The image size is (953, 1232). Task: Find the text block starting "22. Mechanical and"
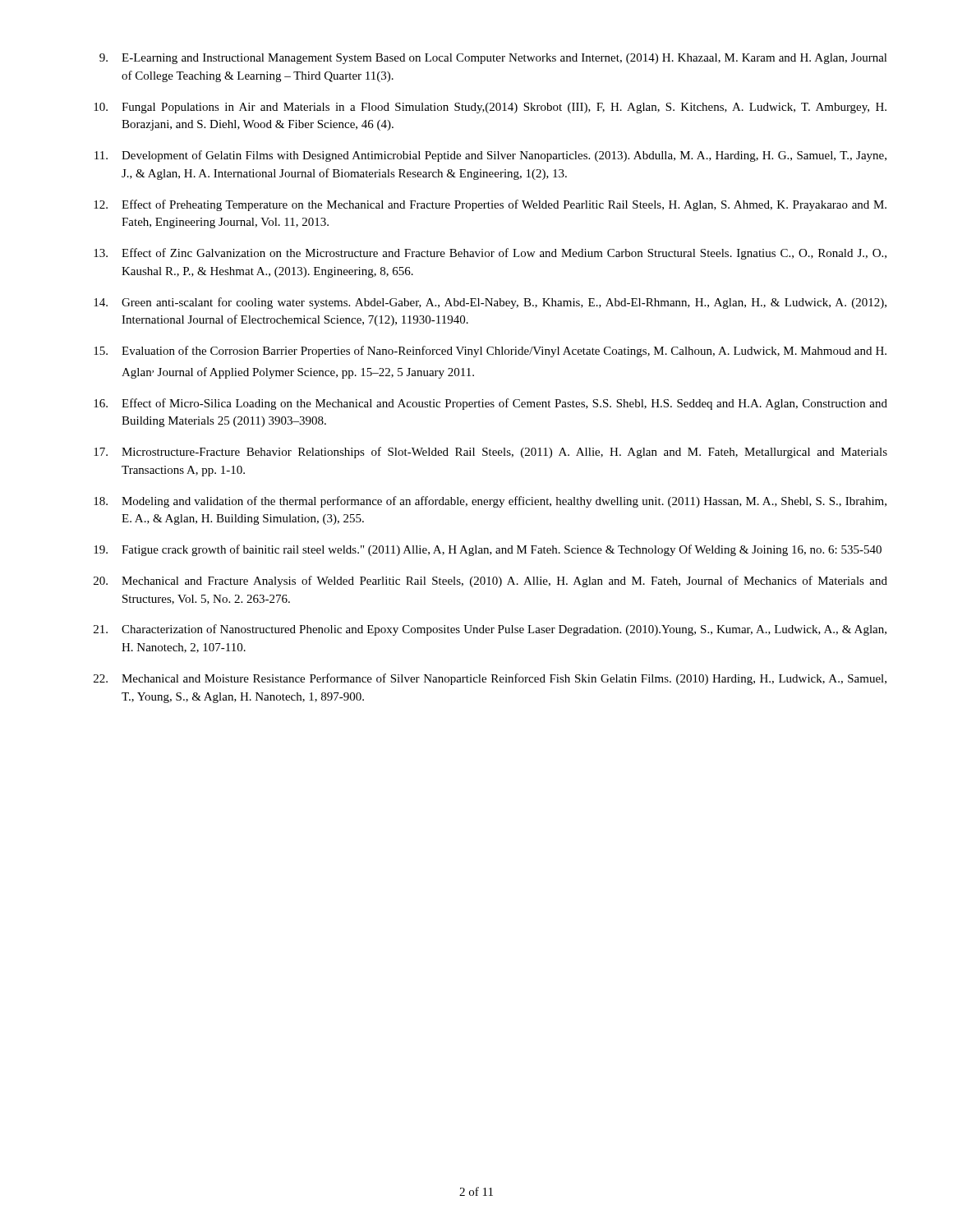476,688
